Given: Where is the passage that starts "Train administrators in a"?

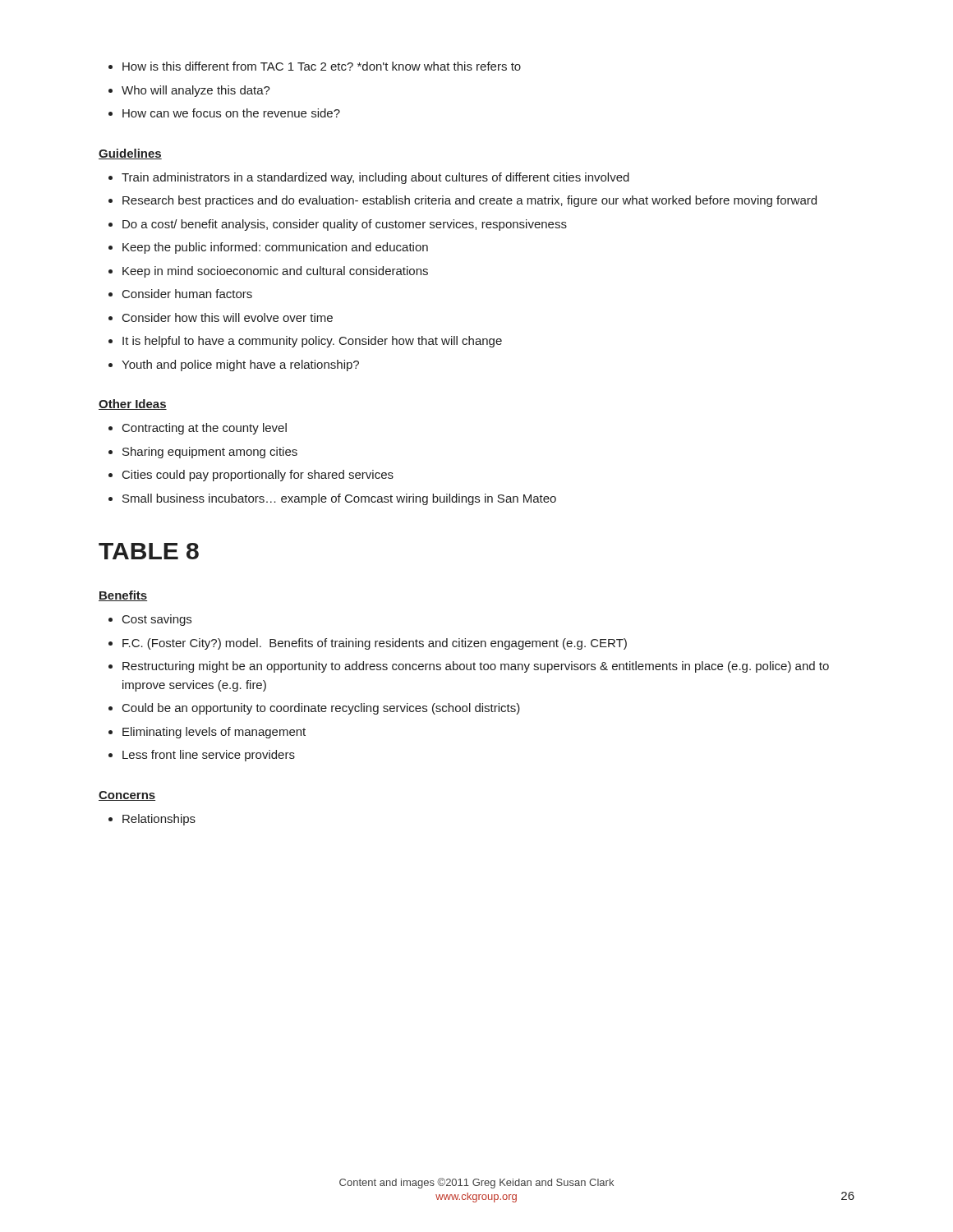Looking at the screenshot, I should click(369, 178).
